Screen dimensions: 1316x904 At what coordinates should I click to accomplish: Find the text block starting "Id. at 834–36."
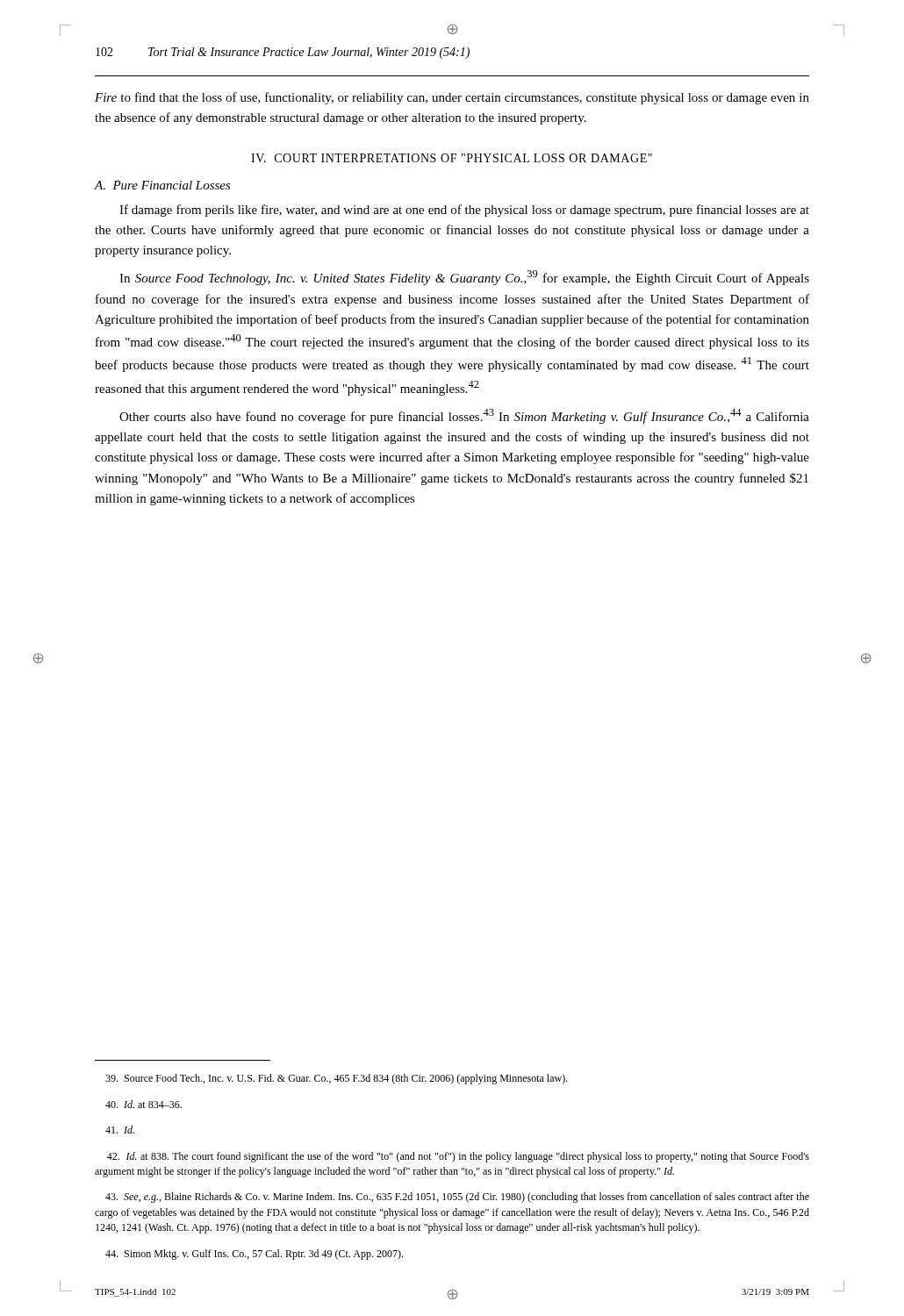point(143,1104)
